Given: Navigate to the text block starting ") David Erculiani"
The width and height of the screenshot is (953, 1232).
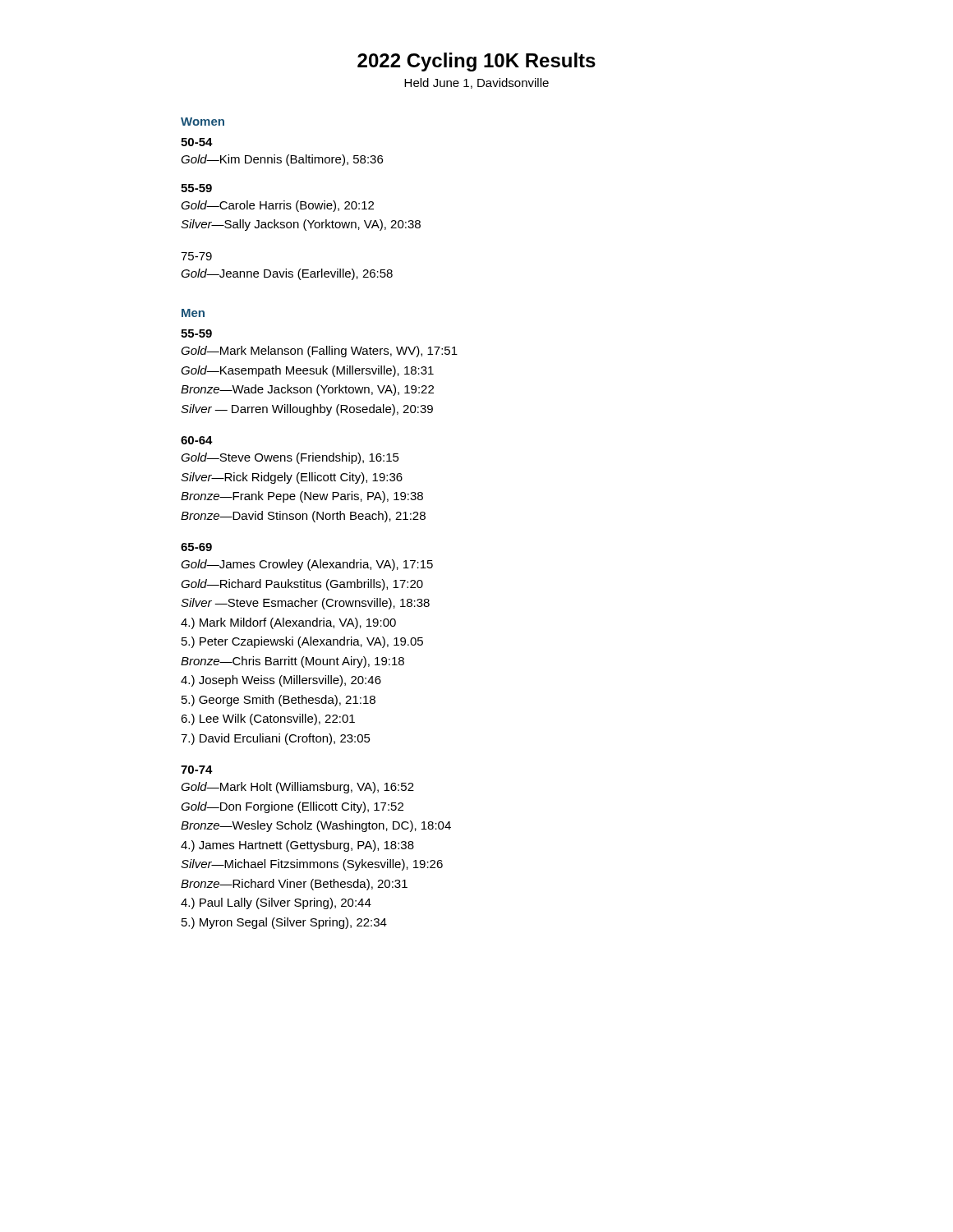Looking at the screenshot, I should tap(276, 739).
